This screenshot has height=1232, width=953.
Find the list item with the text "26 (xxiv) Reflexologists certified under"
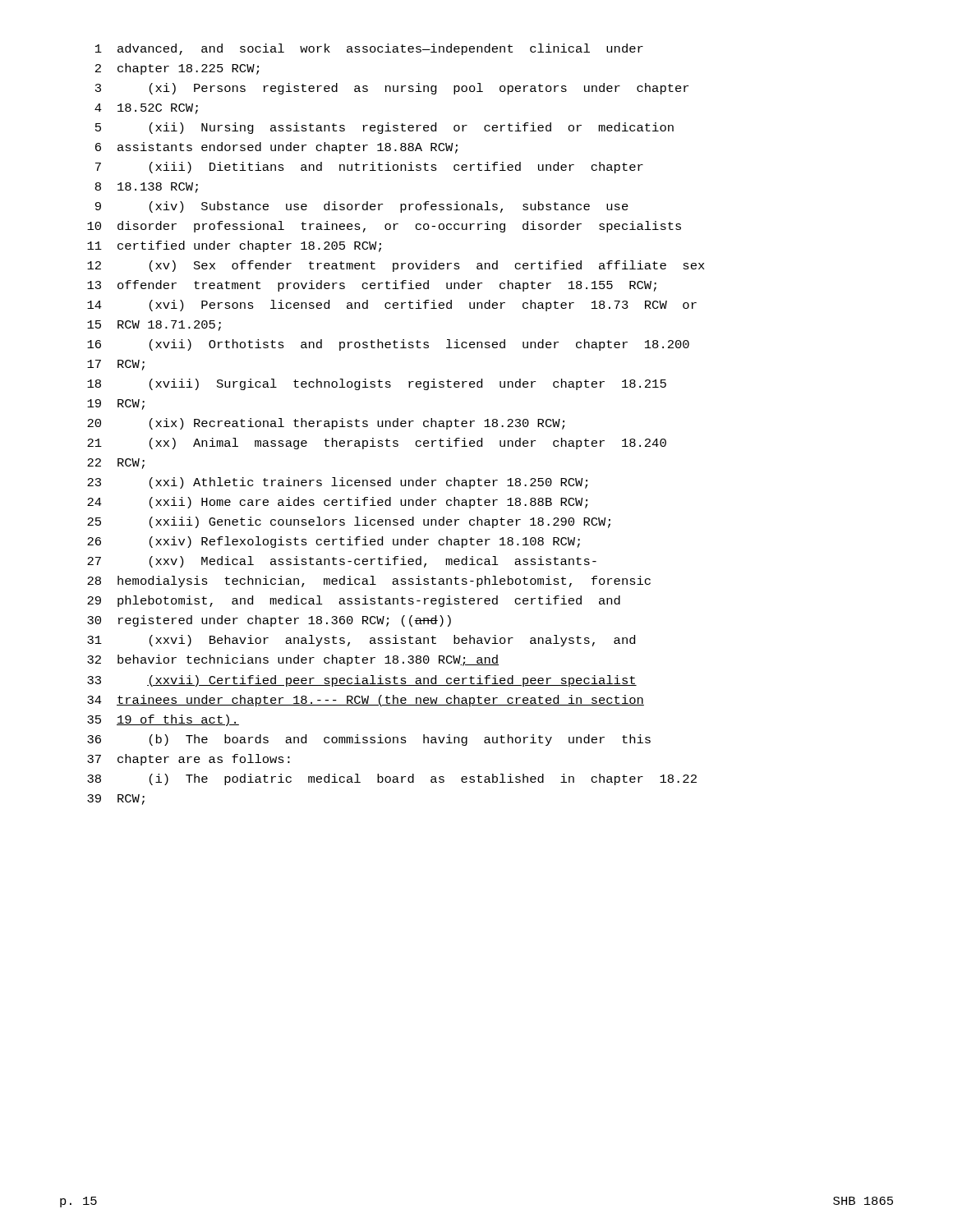(x=476, y=542)
